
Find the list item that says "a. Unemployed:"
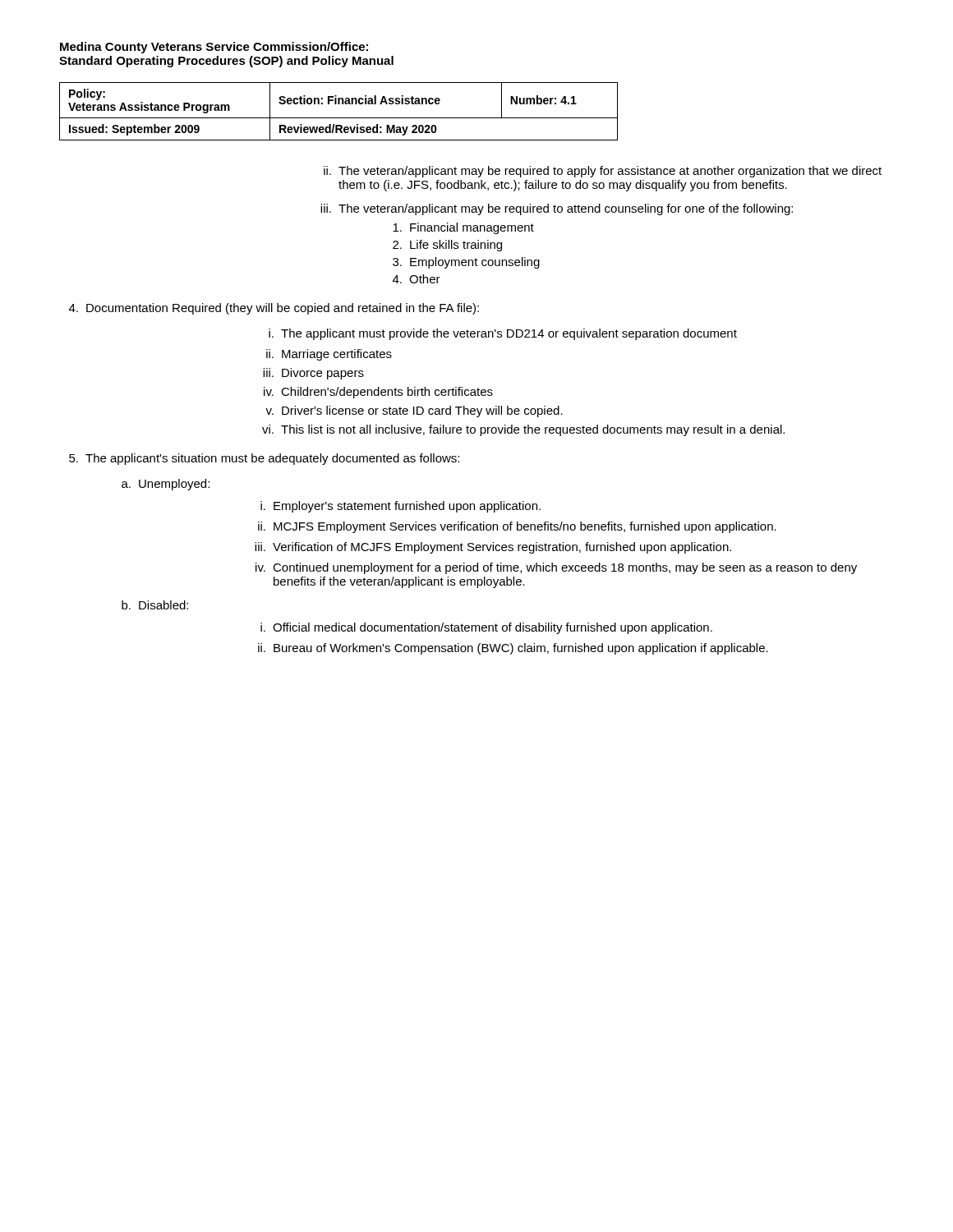point(166,485)
